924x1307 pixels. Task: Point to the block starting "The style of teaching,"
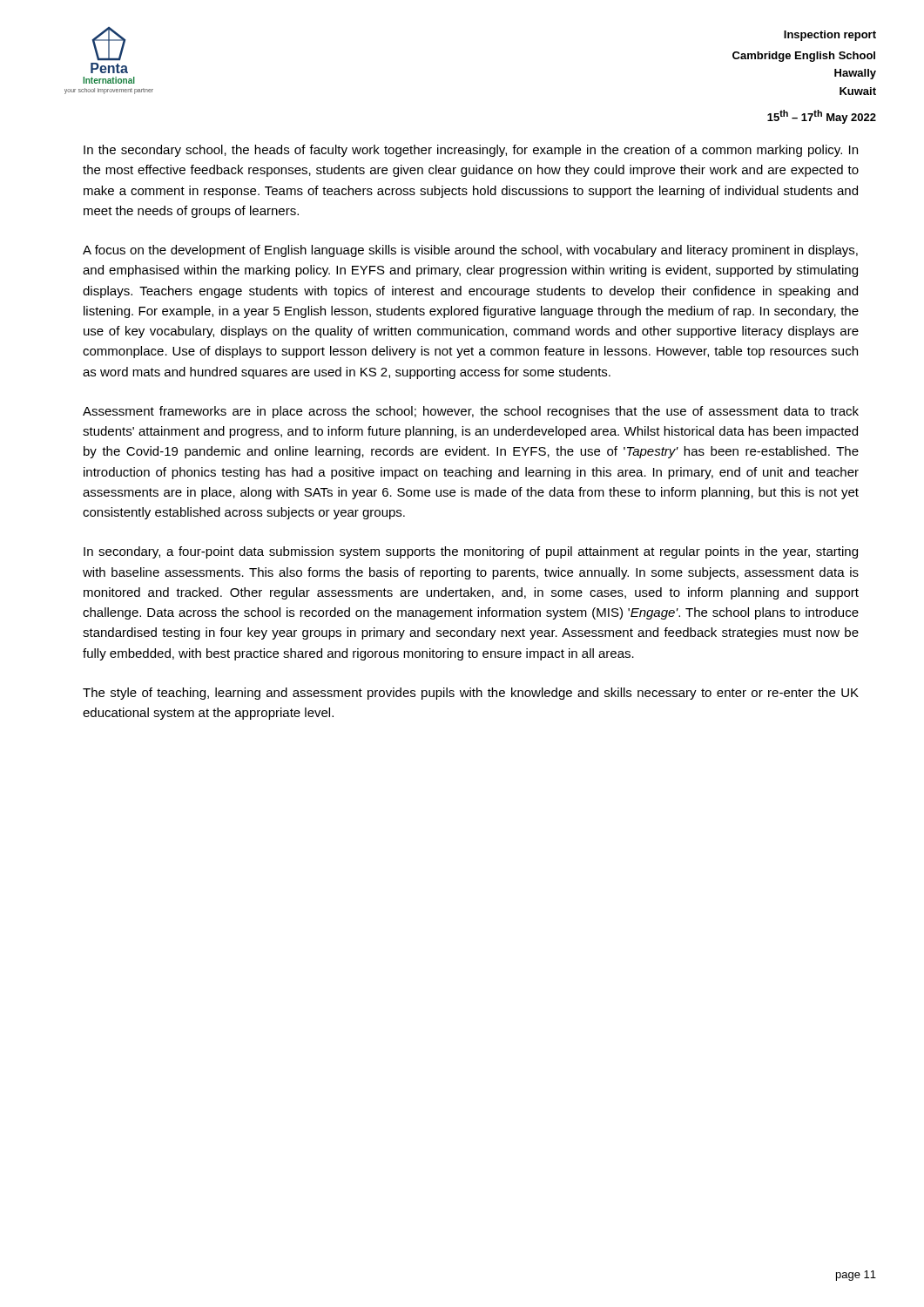point(471,702)
